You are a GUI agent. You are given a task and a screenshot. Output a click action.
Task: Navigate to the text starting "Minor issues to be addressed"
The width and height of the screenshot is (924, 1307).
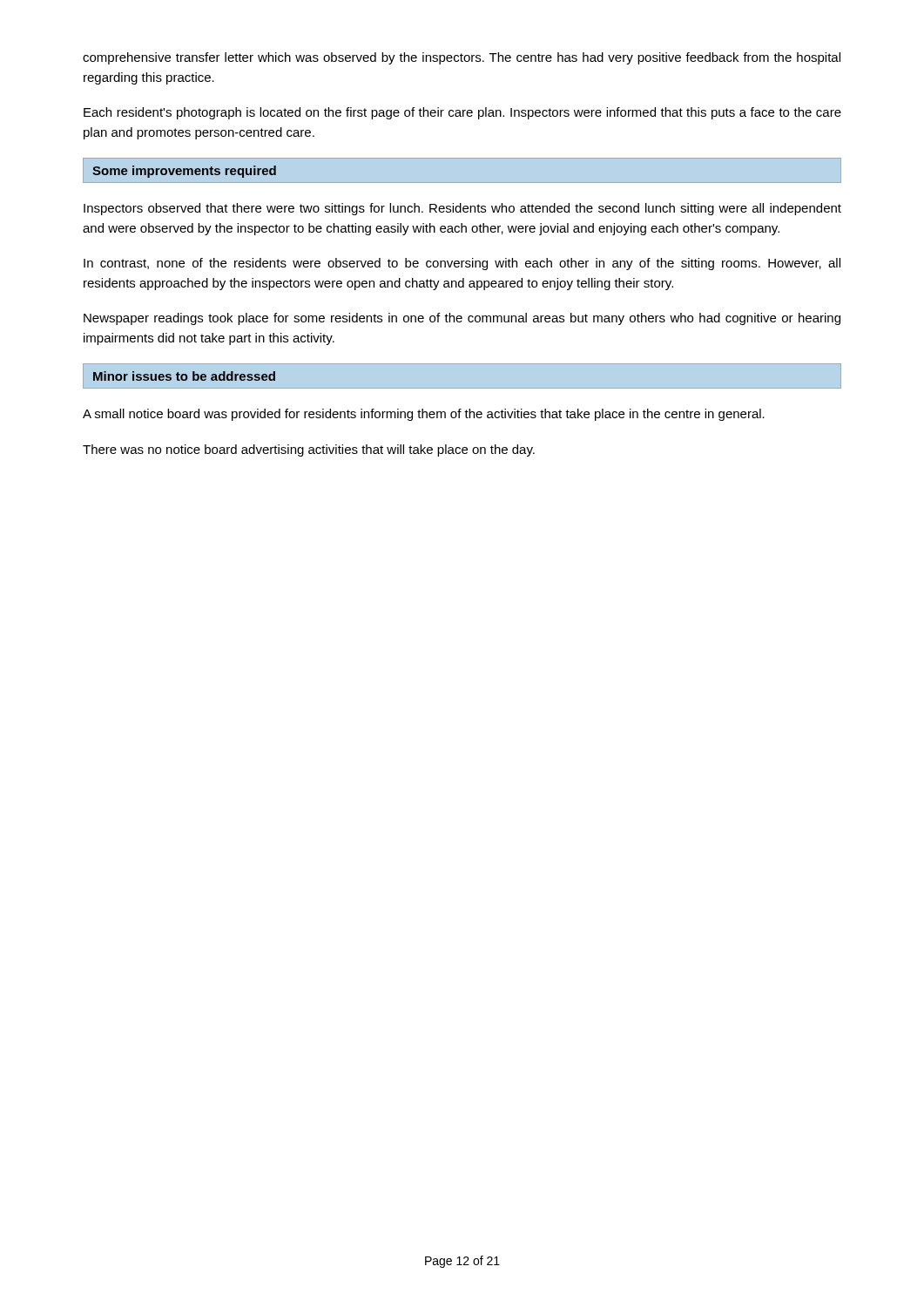(184, 376)
